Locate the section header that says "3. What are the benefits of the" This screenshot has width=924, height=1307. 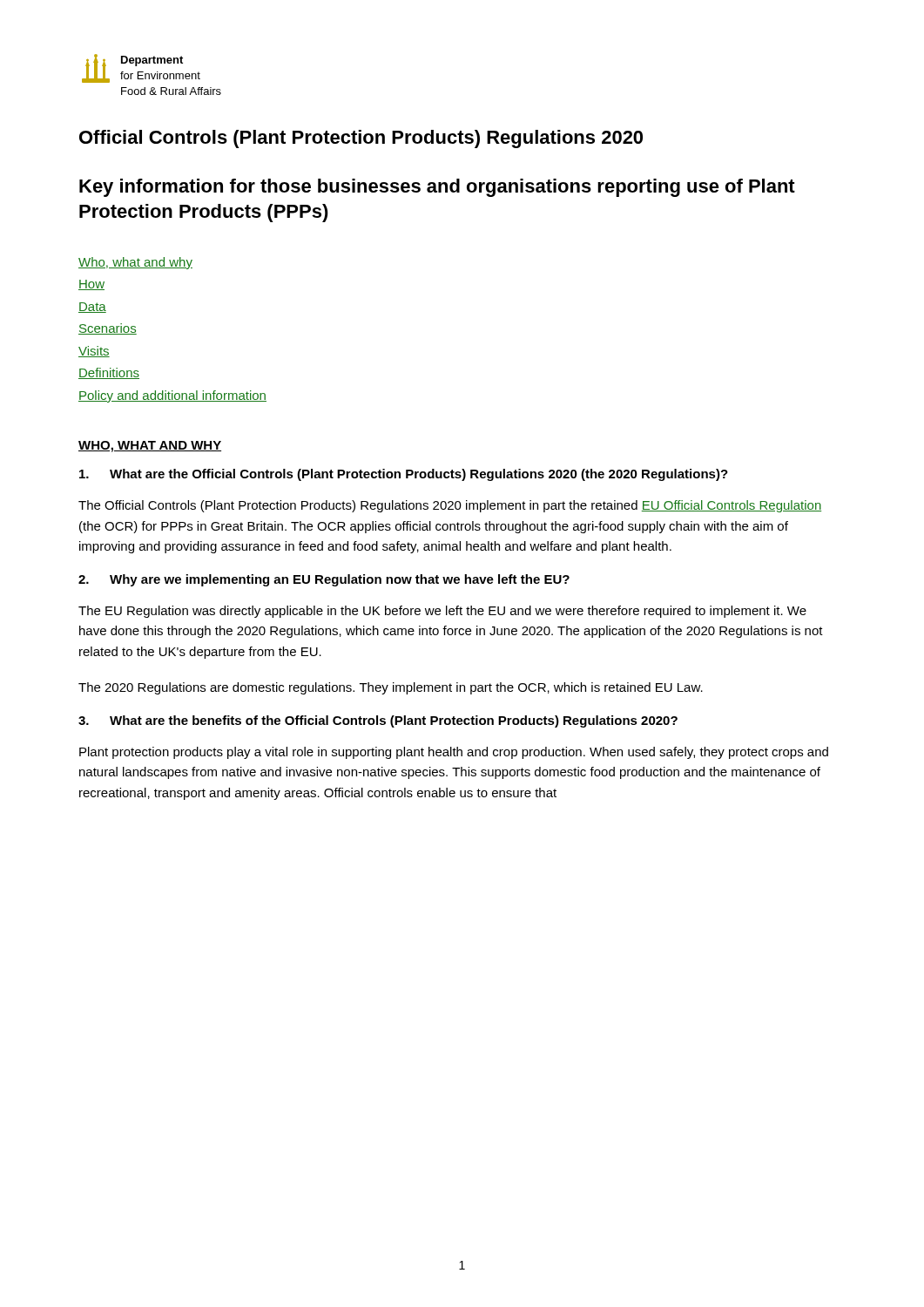pos(458,720)
